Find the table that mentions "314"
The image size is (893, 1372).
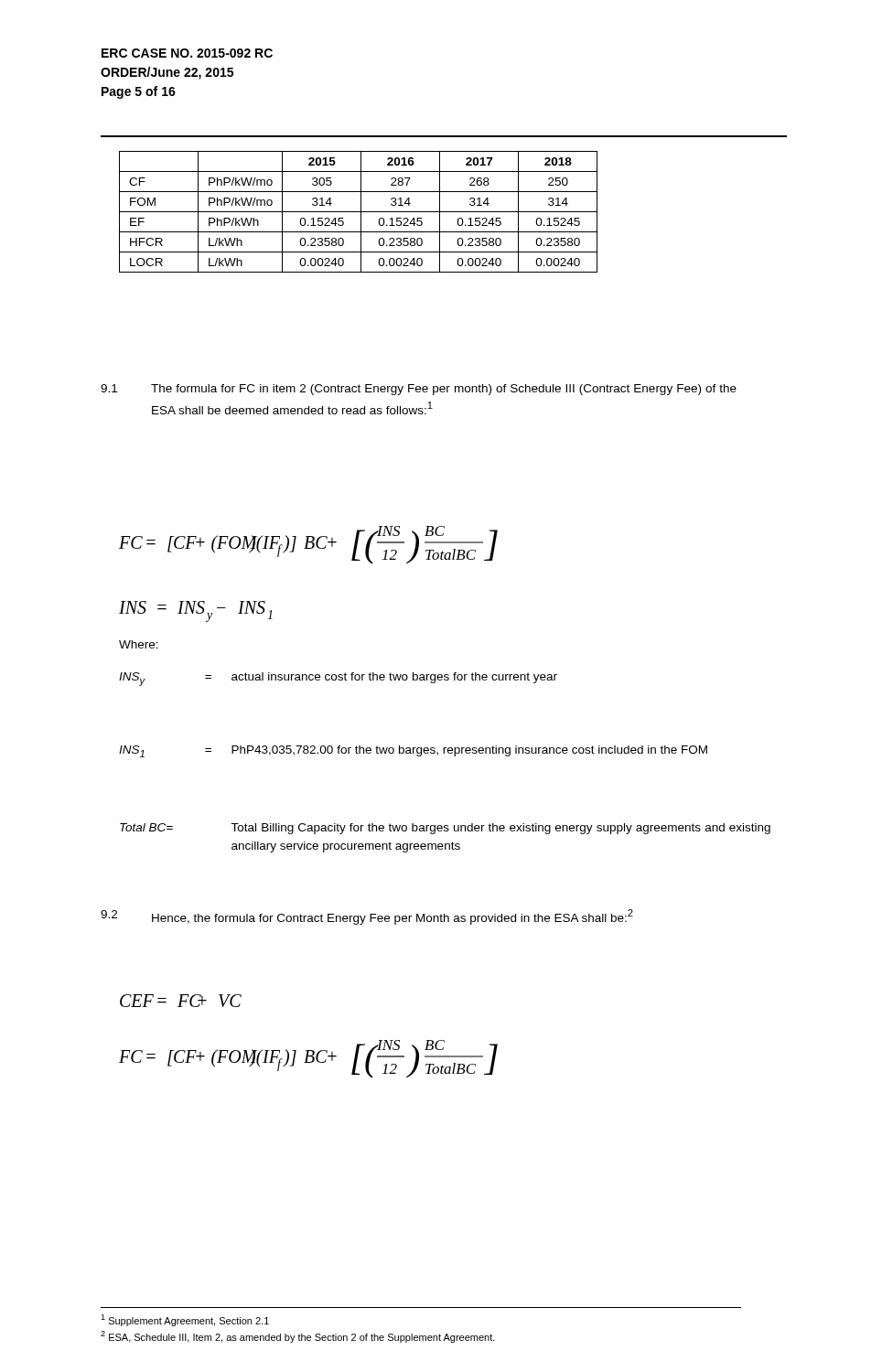[412, 212]
